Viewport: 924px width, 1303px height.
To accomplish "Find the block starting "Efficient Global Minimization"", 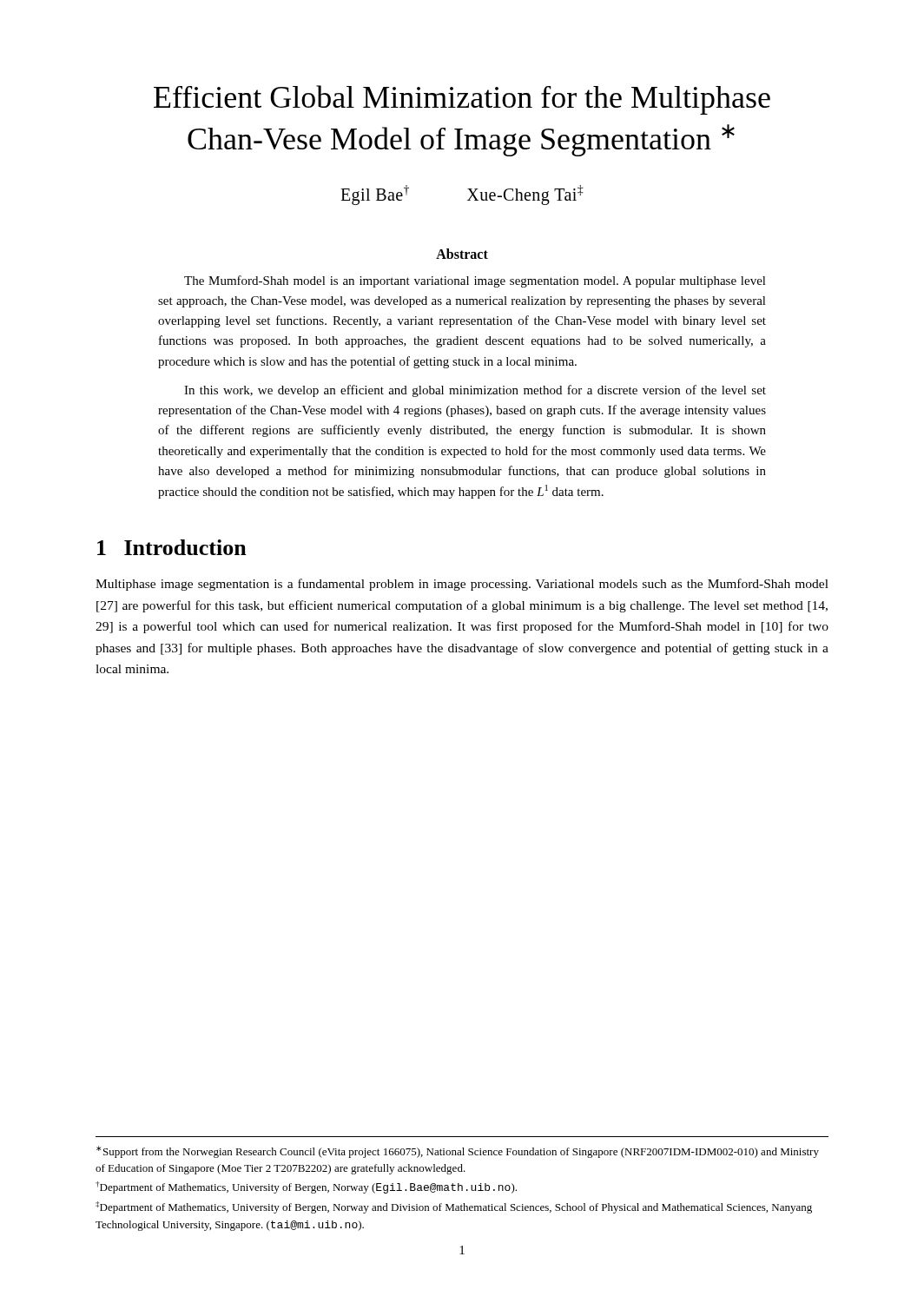I will pos(462,119).
